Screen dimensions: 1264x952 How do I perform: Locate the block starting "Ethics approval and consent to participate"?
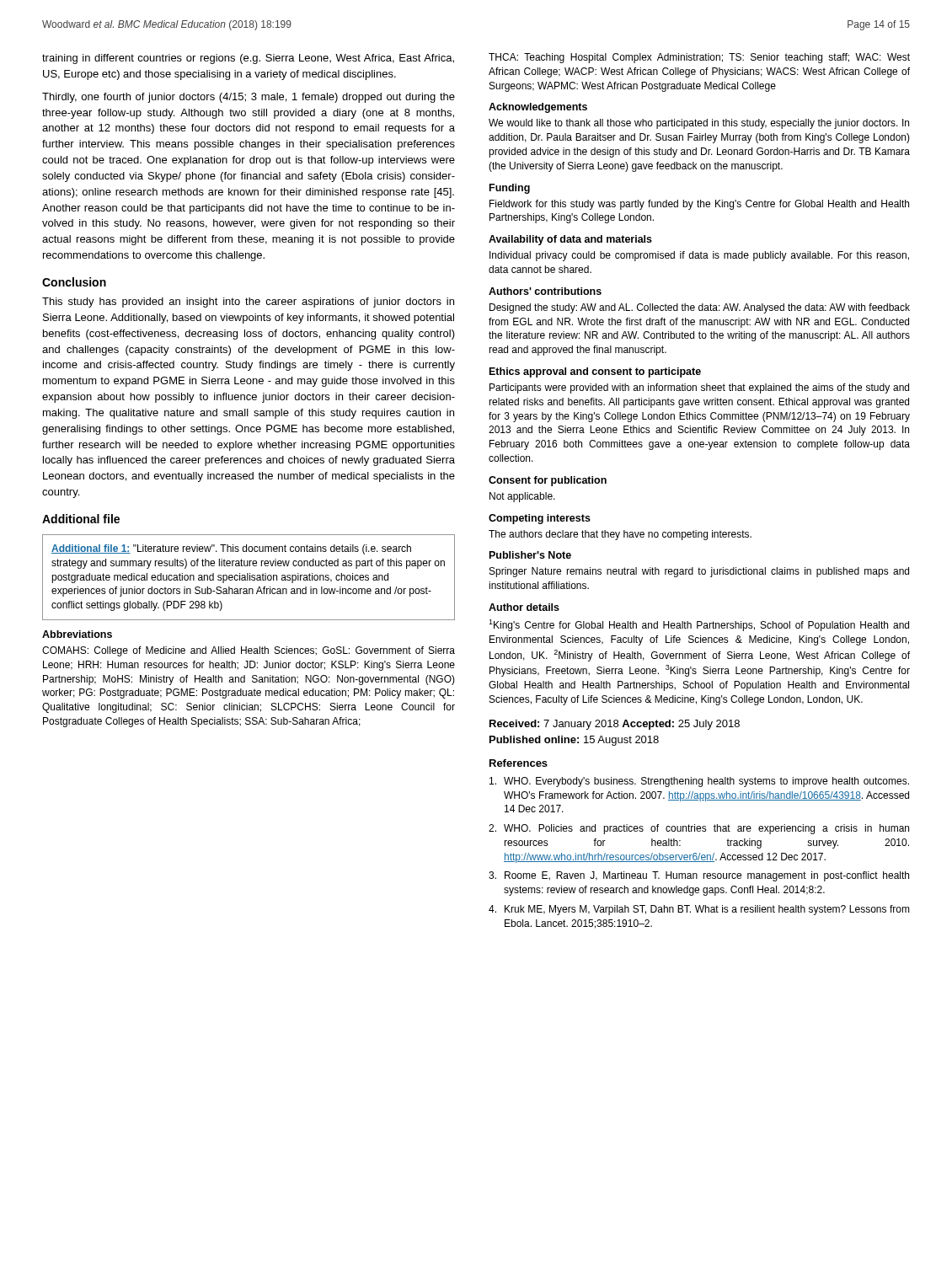pyautogui.click(x=595, y=372)
